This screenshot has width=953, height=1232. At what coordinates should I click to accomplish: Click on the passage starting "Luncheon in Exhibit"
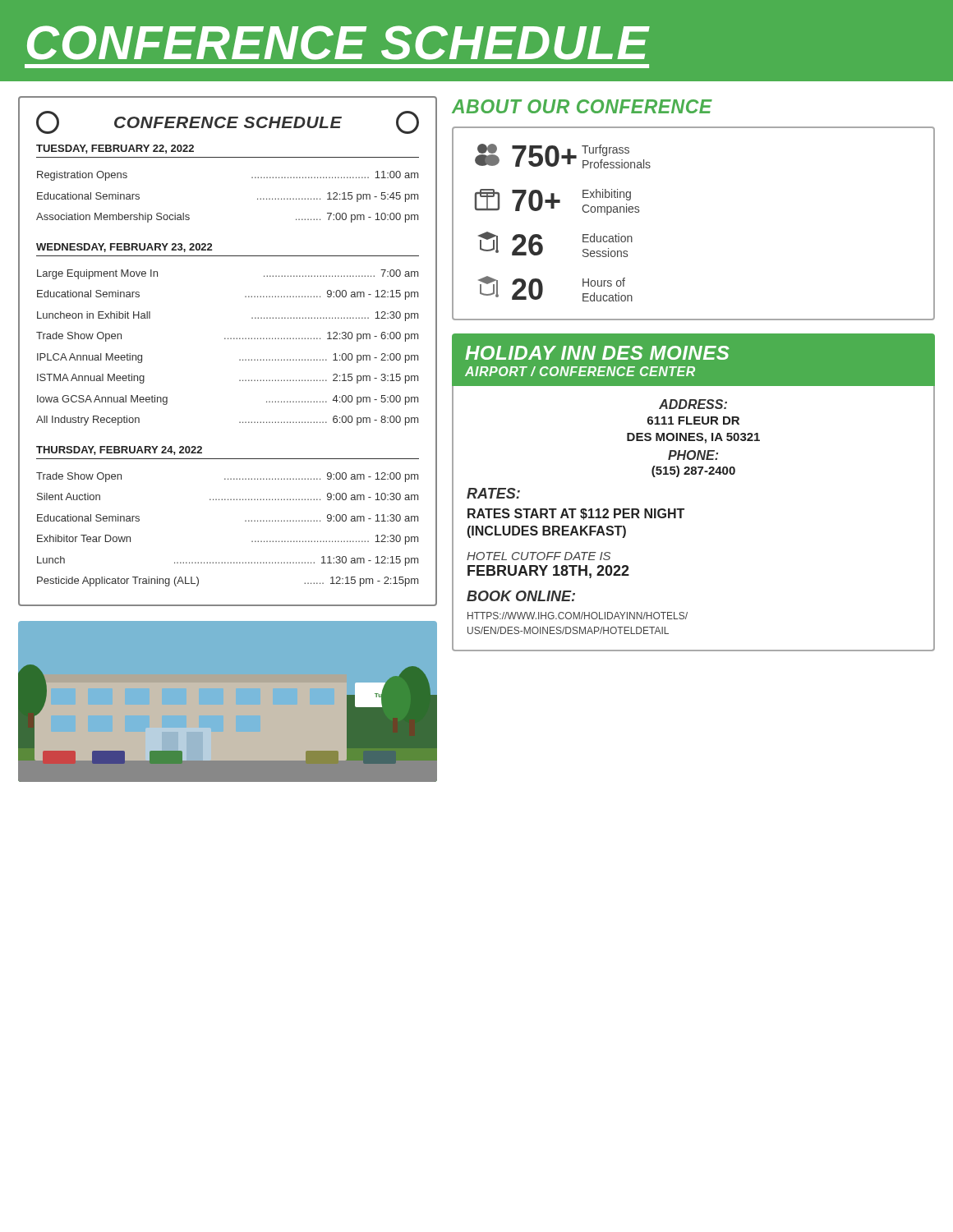90,316
